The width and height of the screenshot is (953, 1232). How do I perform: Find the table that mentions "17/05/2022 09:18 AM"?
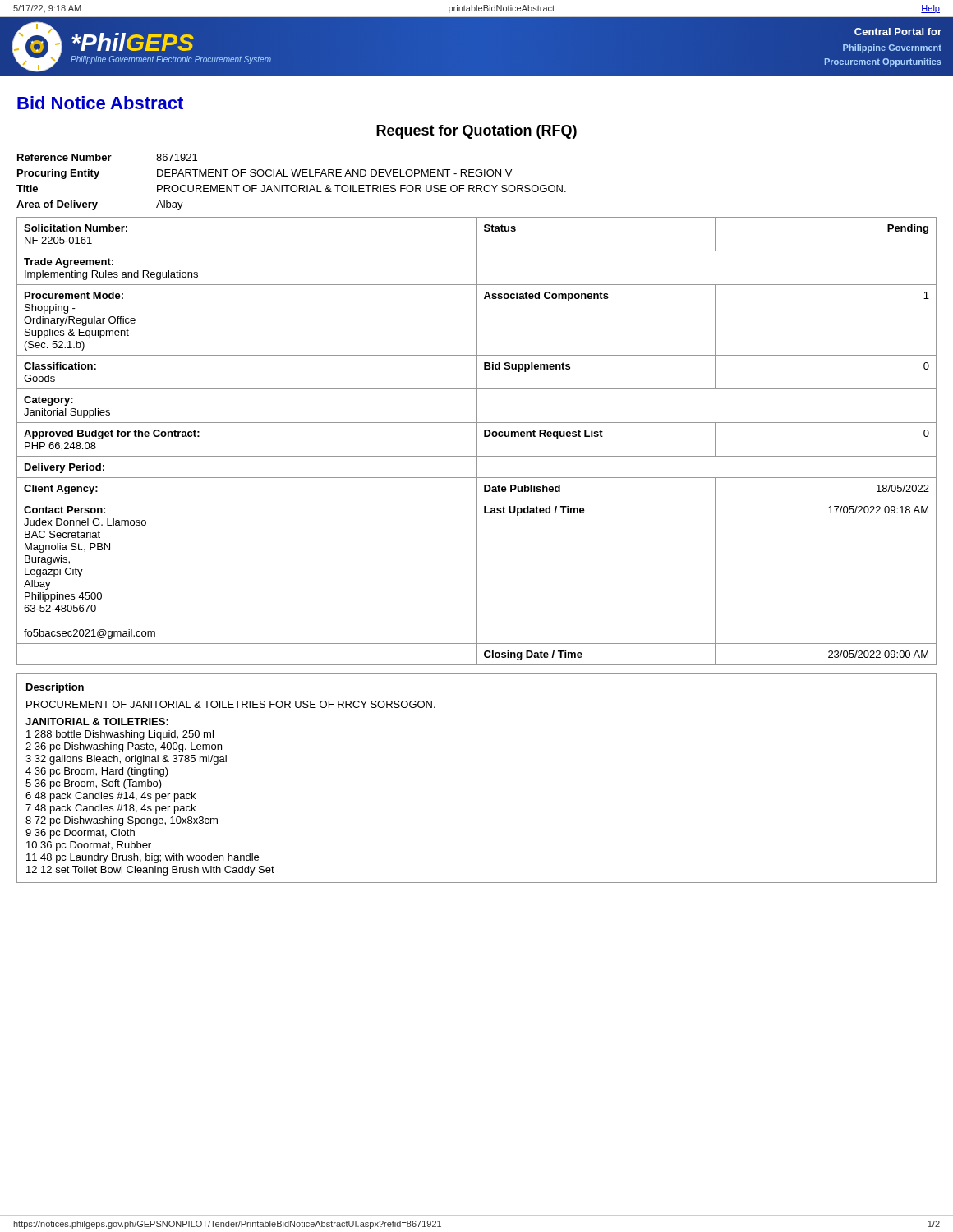pos(476,441)
